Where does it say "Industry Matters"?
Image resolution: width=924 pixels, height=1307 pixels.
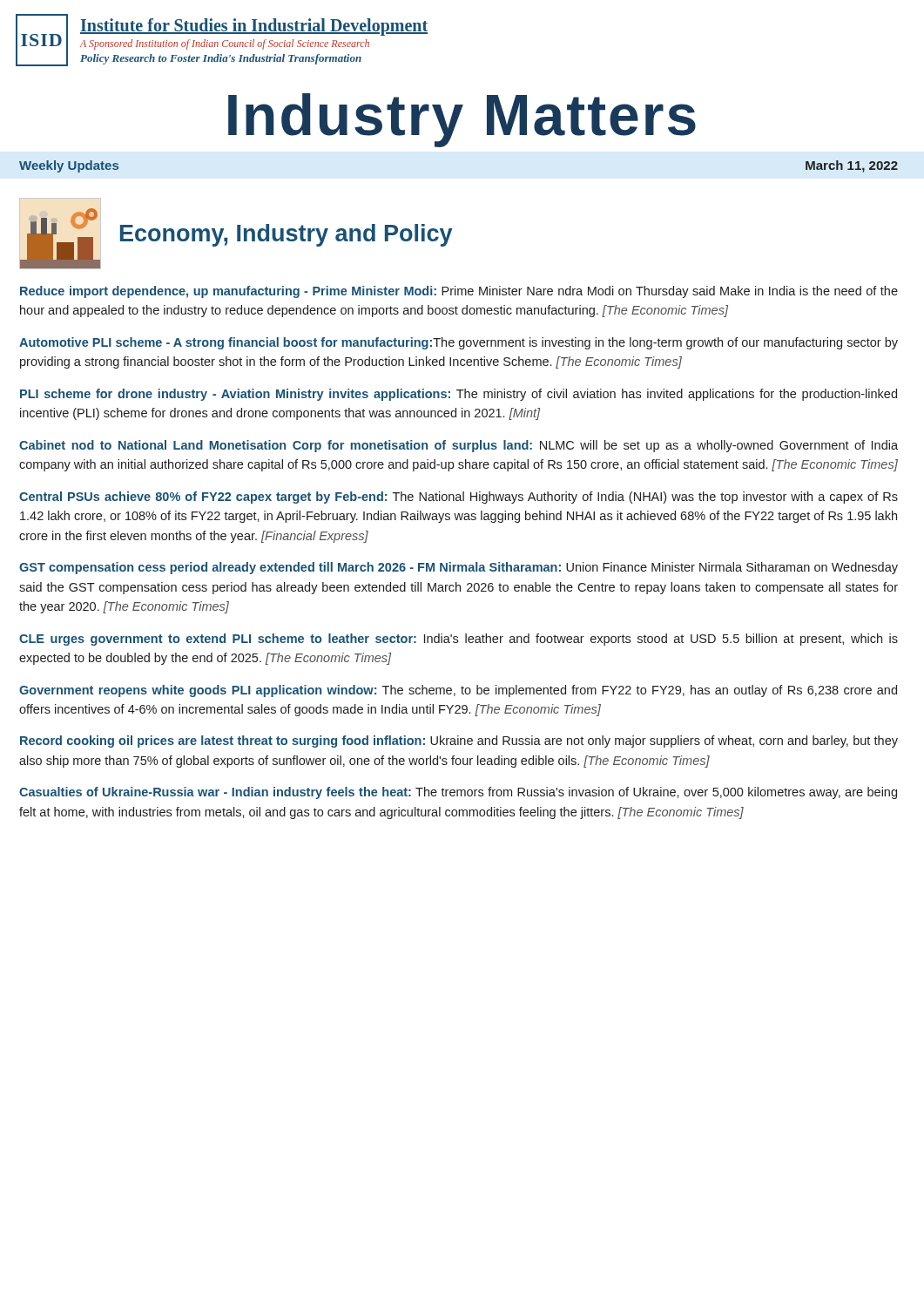462,115
